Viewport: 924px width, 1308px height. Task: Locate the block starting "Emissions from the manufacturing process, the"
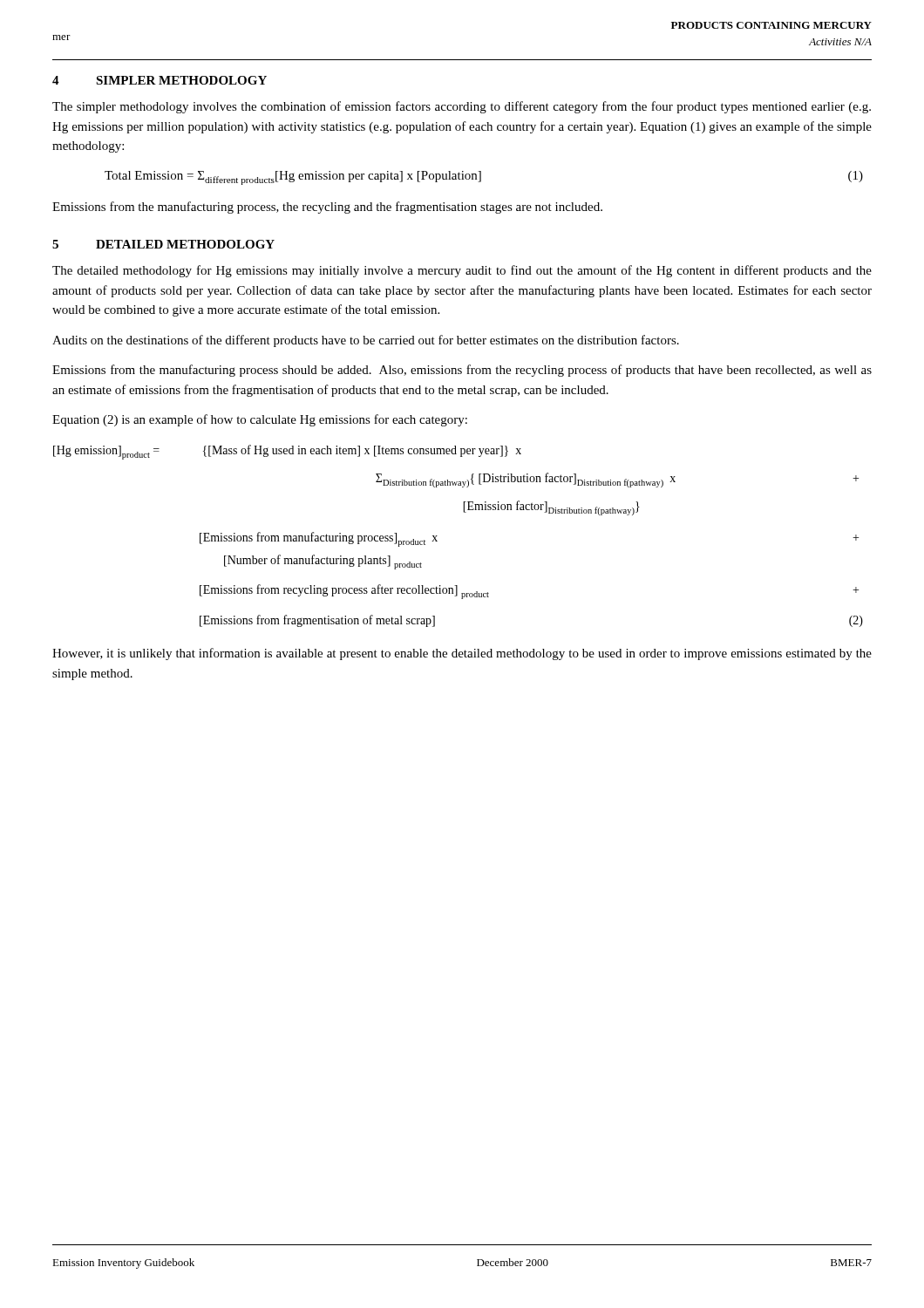pyautogui.click(x=328, y=206)
